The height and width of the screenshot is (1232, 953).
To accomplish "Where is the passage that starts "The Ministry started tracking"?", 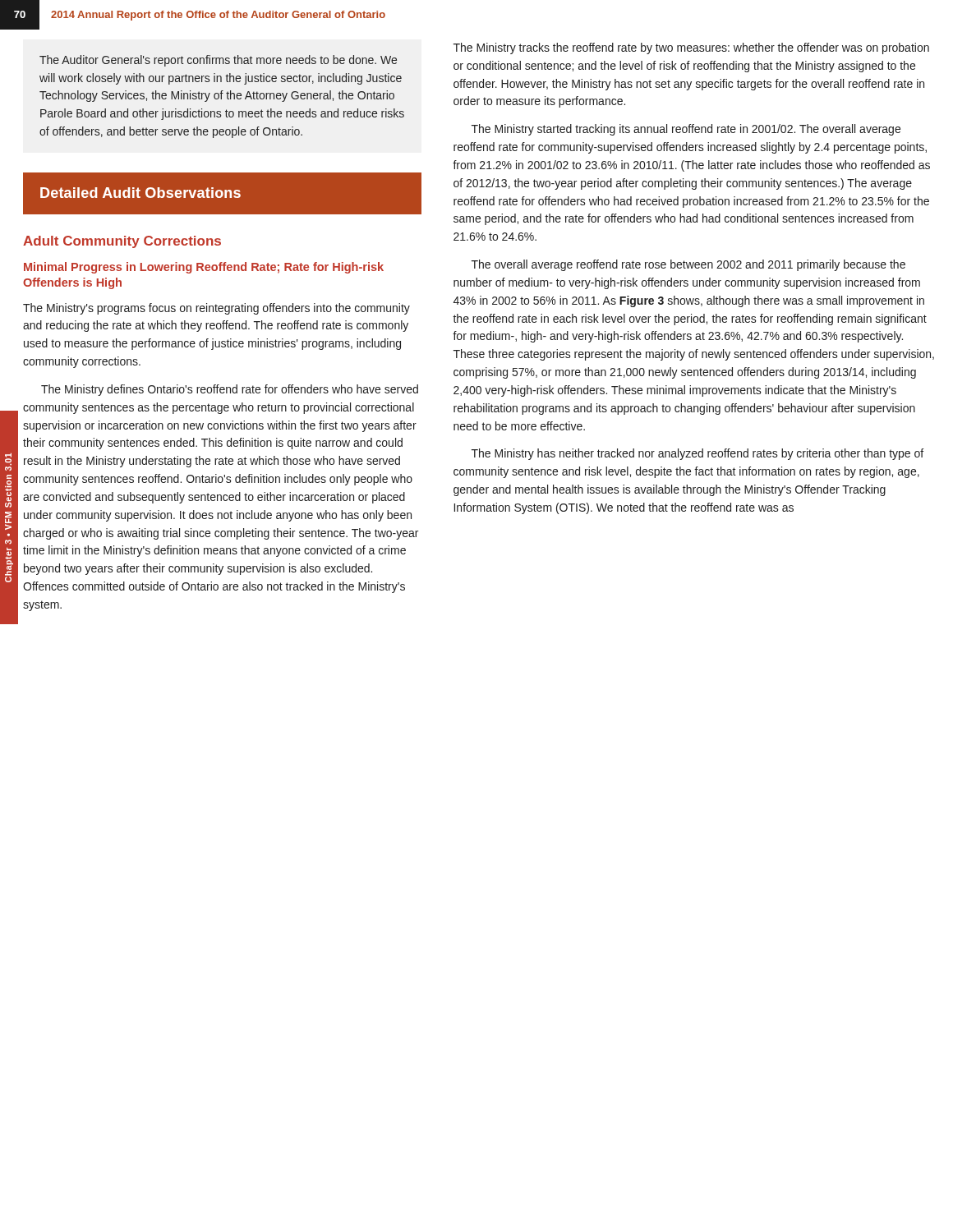I will (x=692, y=183).
